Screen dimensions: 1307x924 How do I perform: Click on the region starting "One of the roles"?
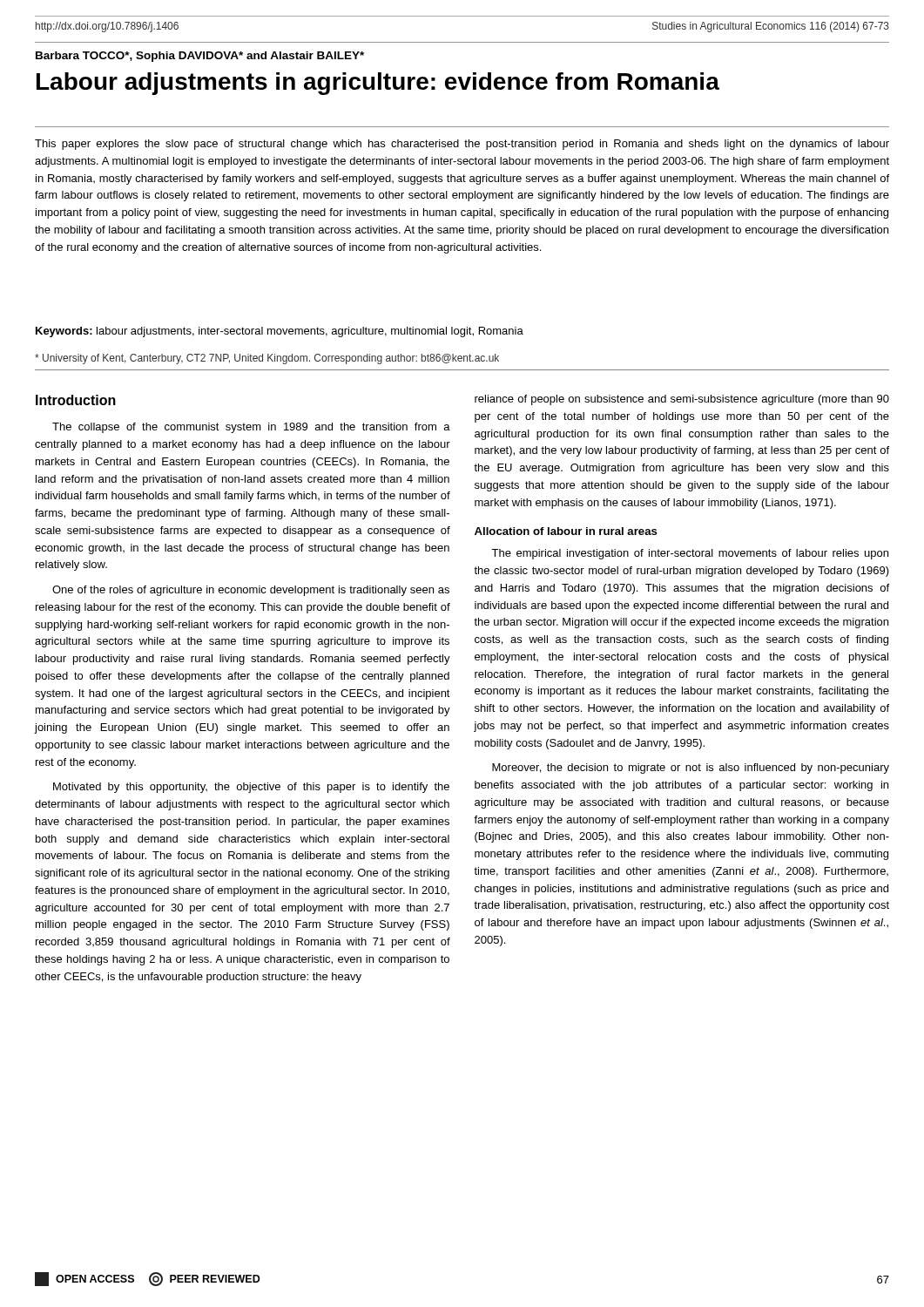[x=242, y=676]
